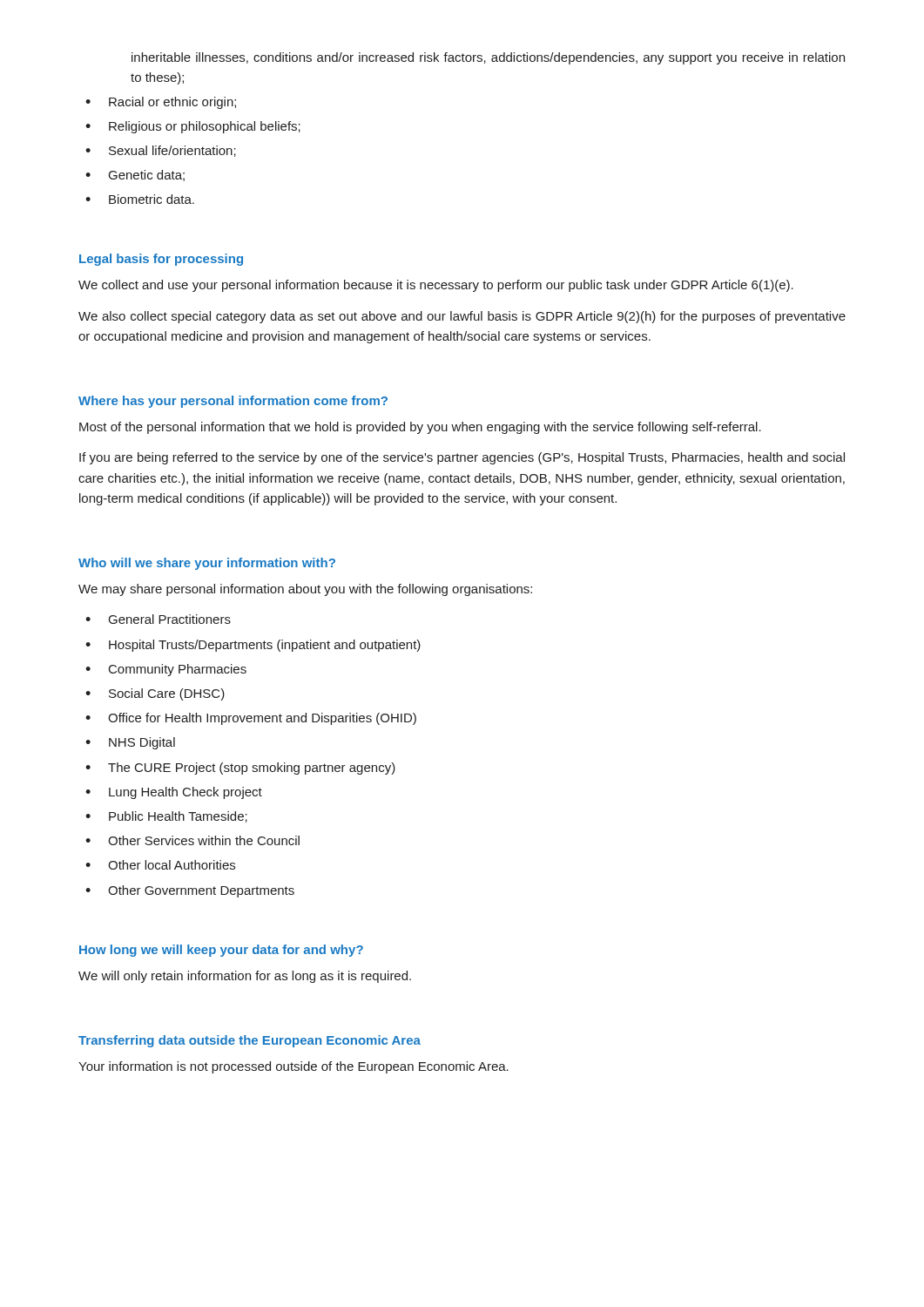The width and height of the screenshot is (924, 1307).
Task: Navigate to the text starting "• General Practitioners"
Action: point(158,619)
